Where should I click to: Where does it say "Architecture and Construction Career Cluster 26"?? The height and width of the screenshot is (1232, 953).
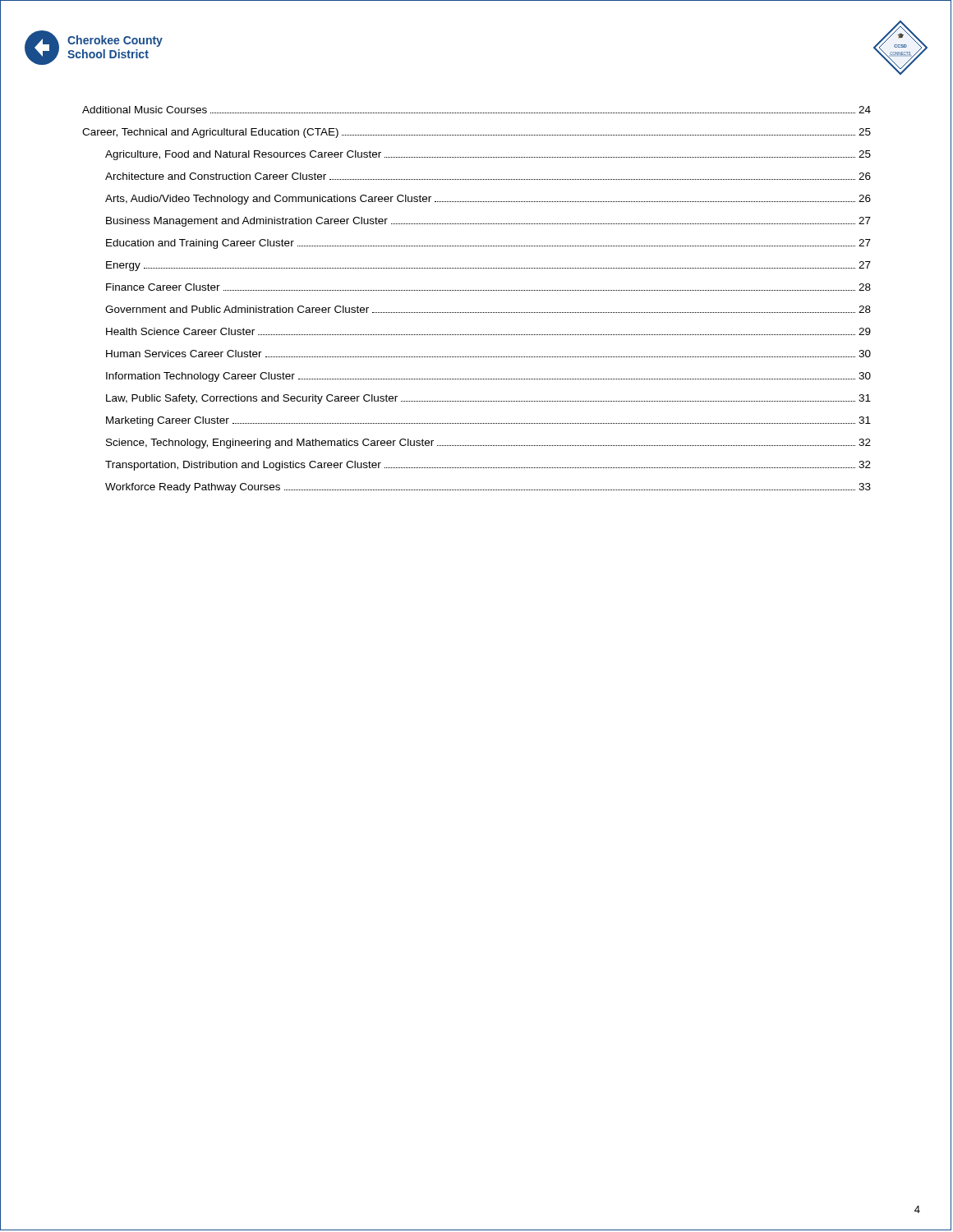(476, 176)
